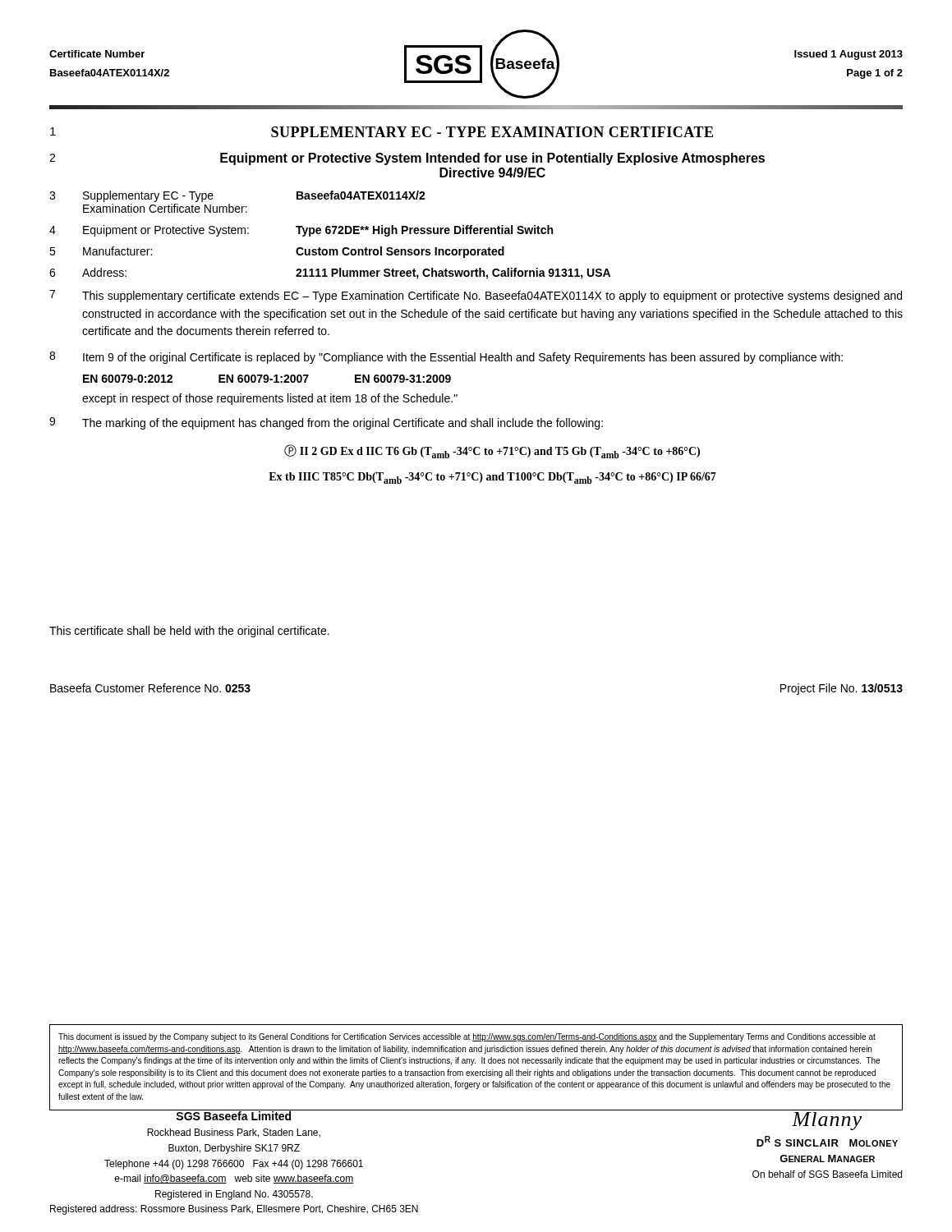Find the block on this page that starts "Ⓟ II 2 GD"
The image size is (952, 1232).
click(x=492, y=465)
